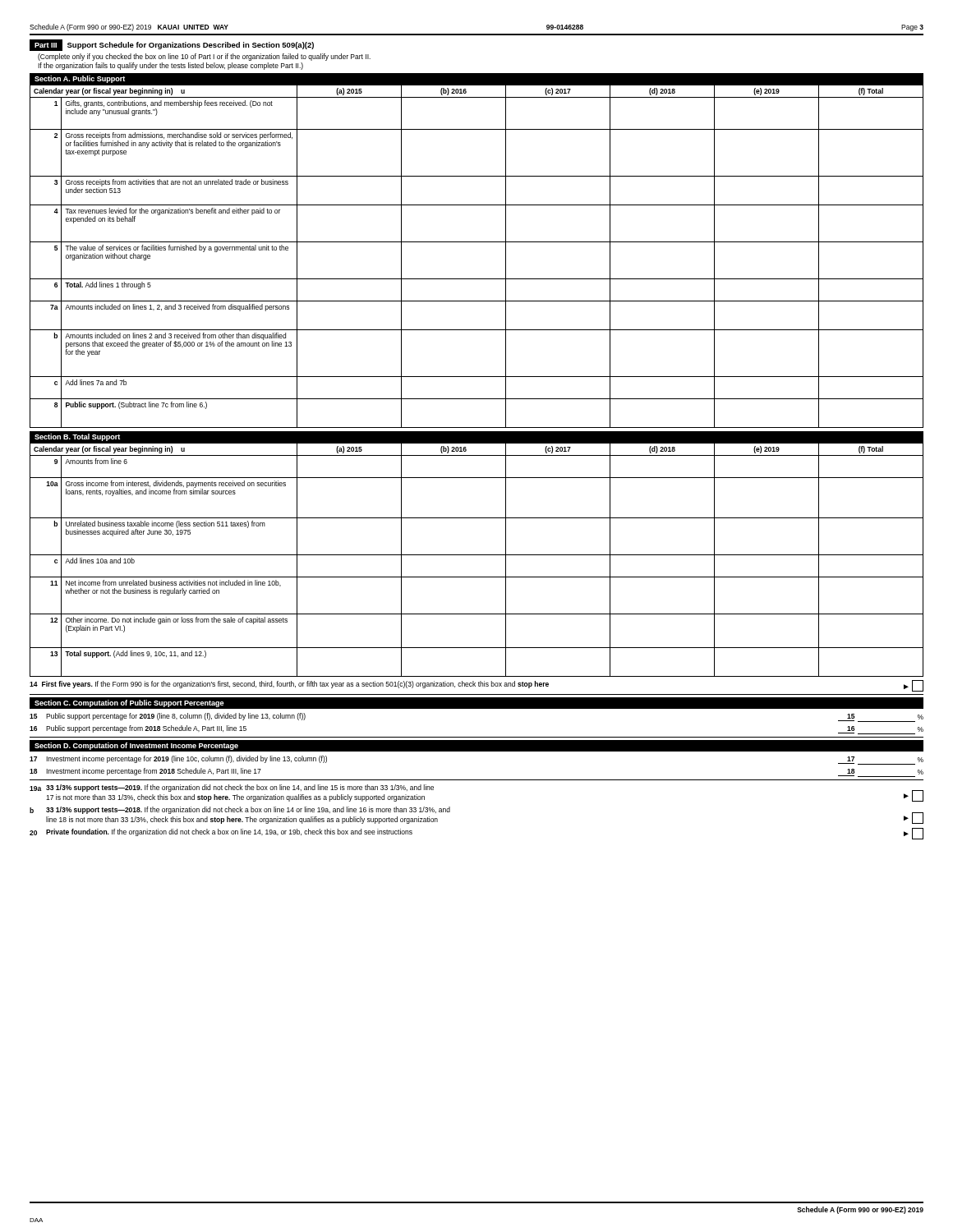Find the section header on this page that starts "Part III Support Schedule for"

pos(172,45)
